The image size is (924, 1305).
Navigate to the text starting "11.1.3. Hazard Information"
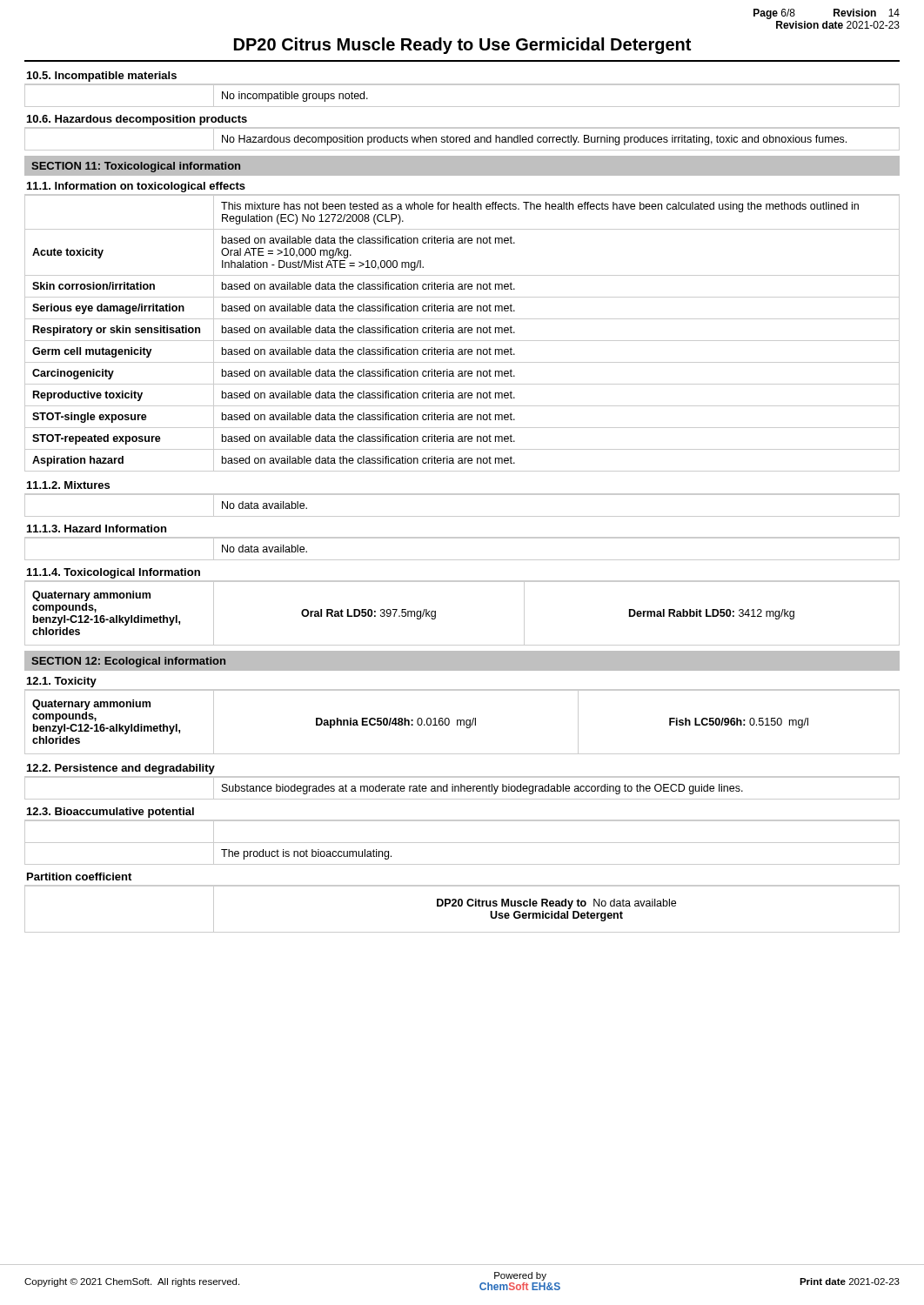coord(96,529)
